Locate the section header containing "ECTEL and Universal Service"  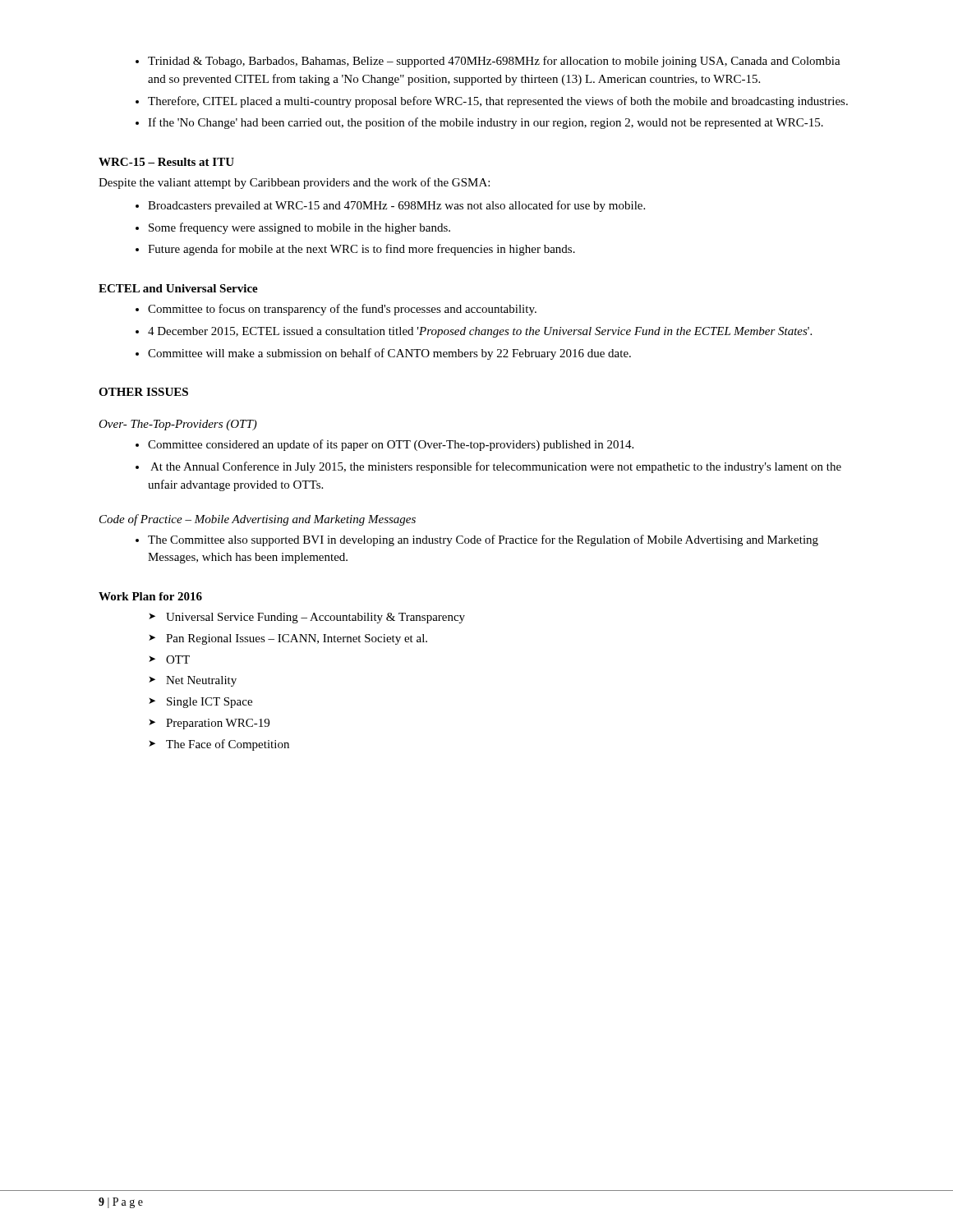tap(178, 288)
